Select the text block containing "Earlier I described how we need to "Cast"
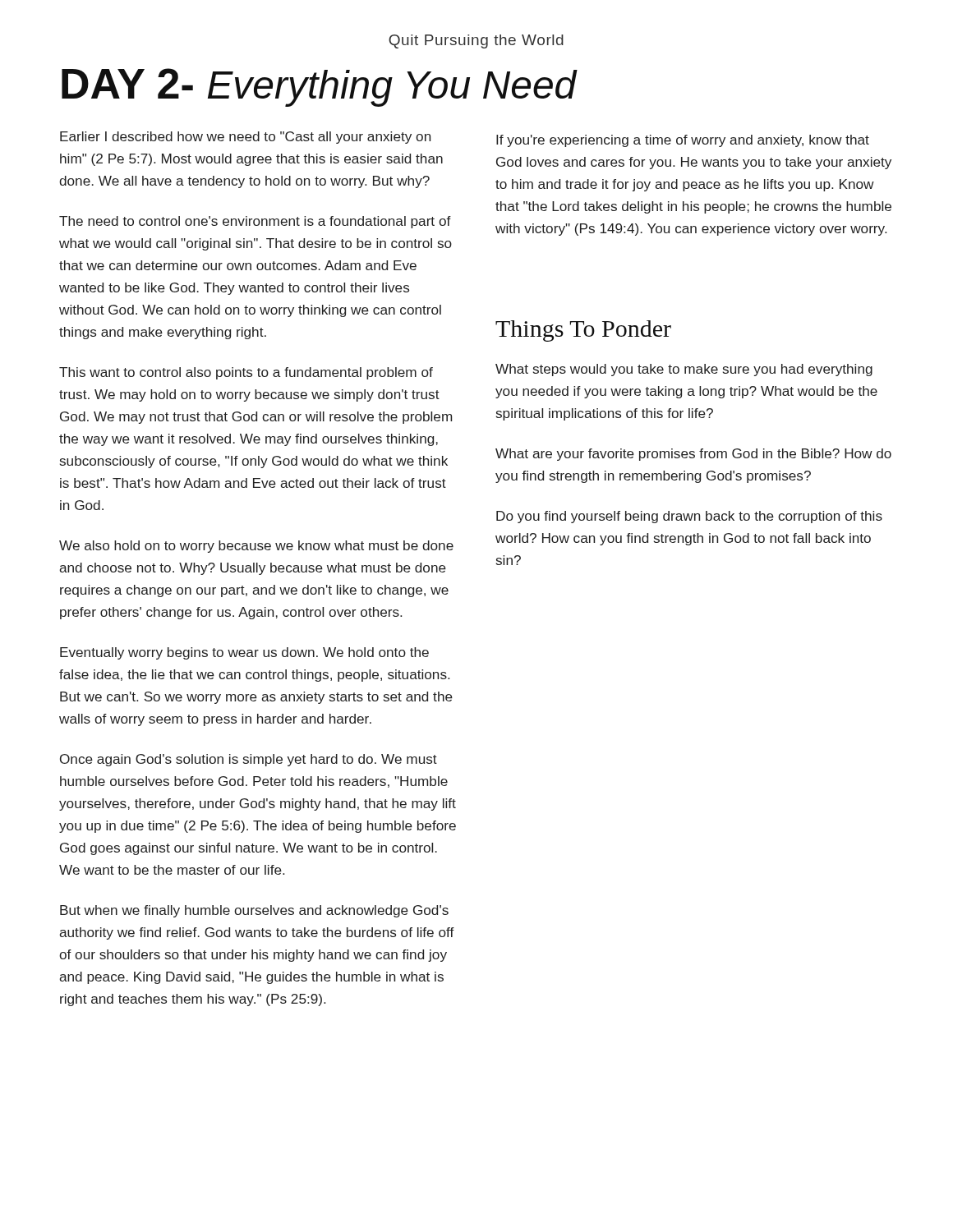The image size is (953, 1232). click(x=251, y=159)
